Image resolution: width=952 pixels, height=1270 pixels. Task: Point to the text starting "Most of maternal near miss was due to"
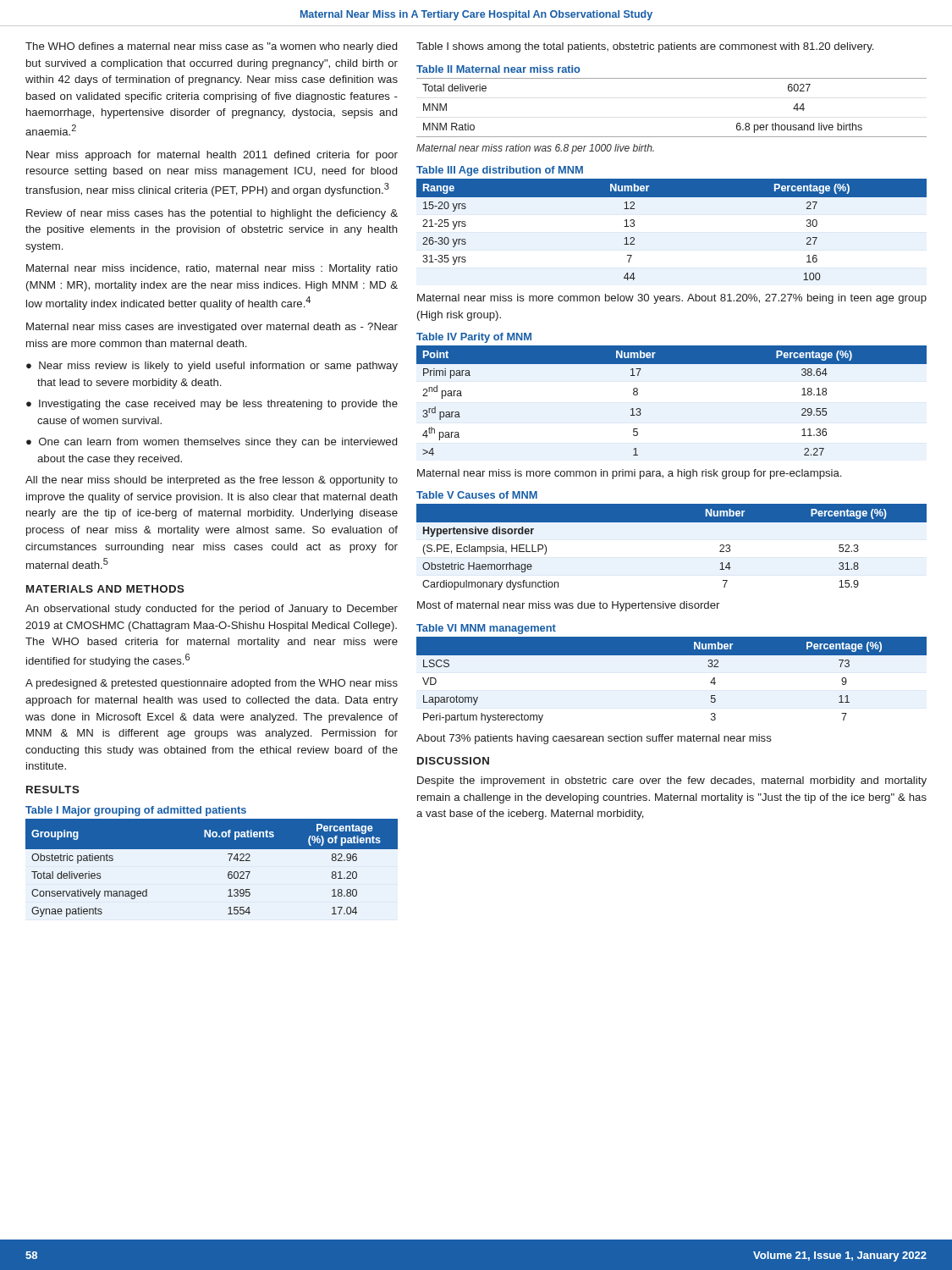[671, 605]
